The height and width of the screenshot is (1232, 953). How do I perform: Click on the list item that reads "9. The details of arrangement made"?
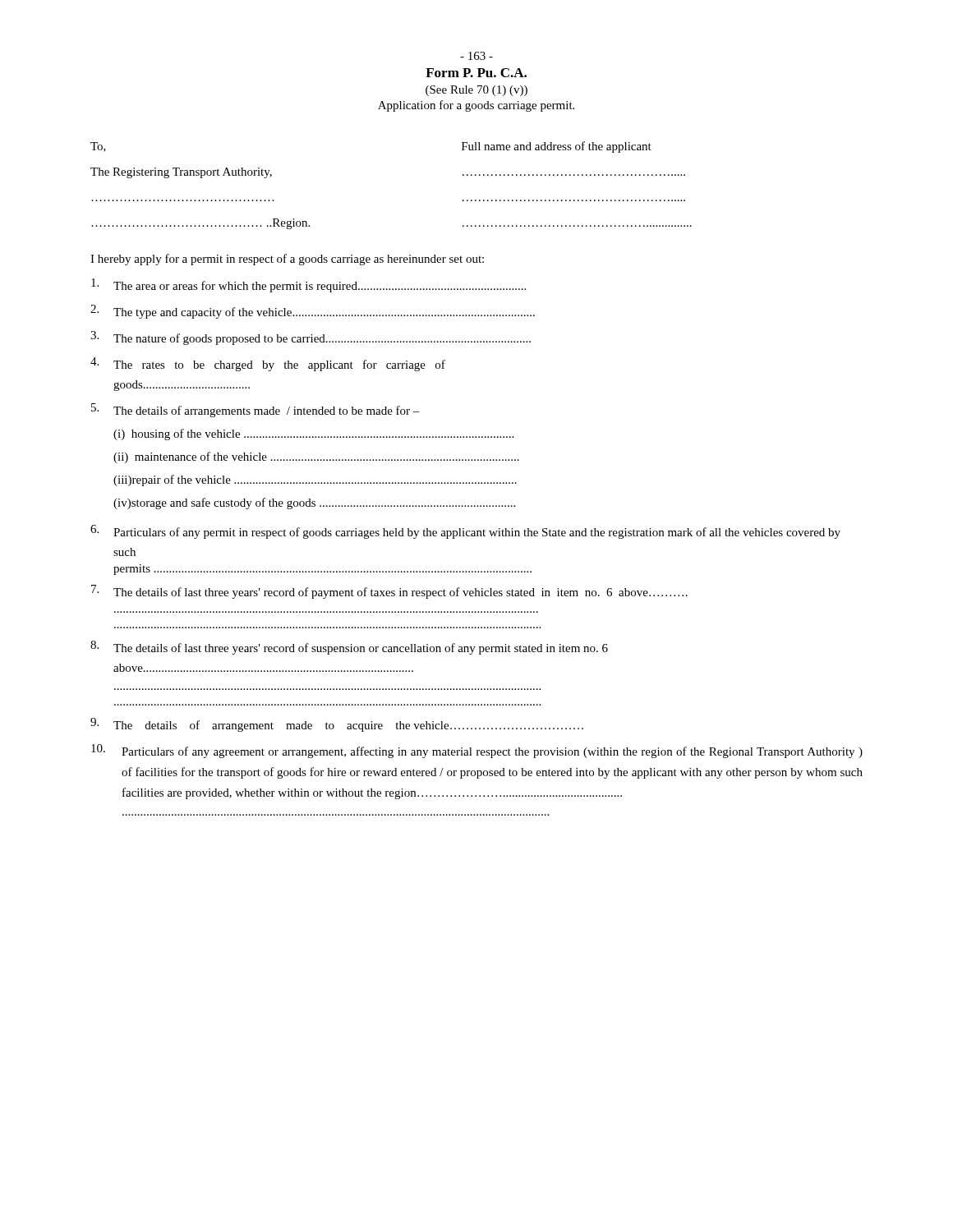338,725
